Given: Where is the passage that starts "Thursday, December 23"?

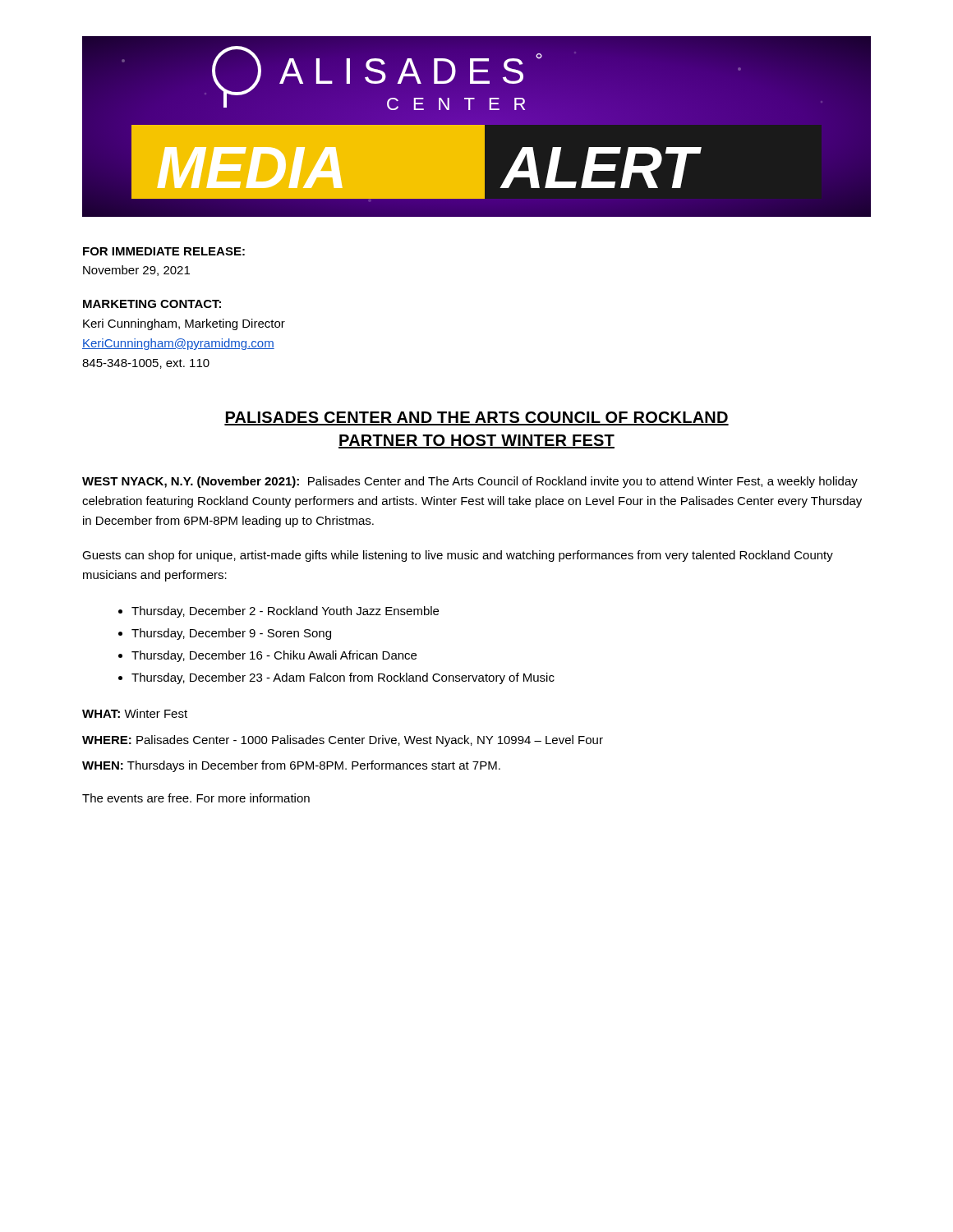Looking at the screenshot, I should (343, 677).
